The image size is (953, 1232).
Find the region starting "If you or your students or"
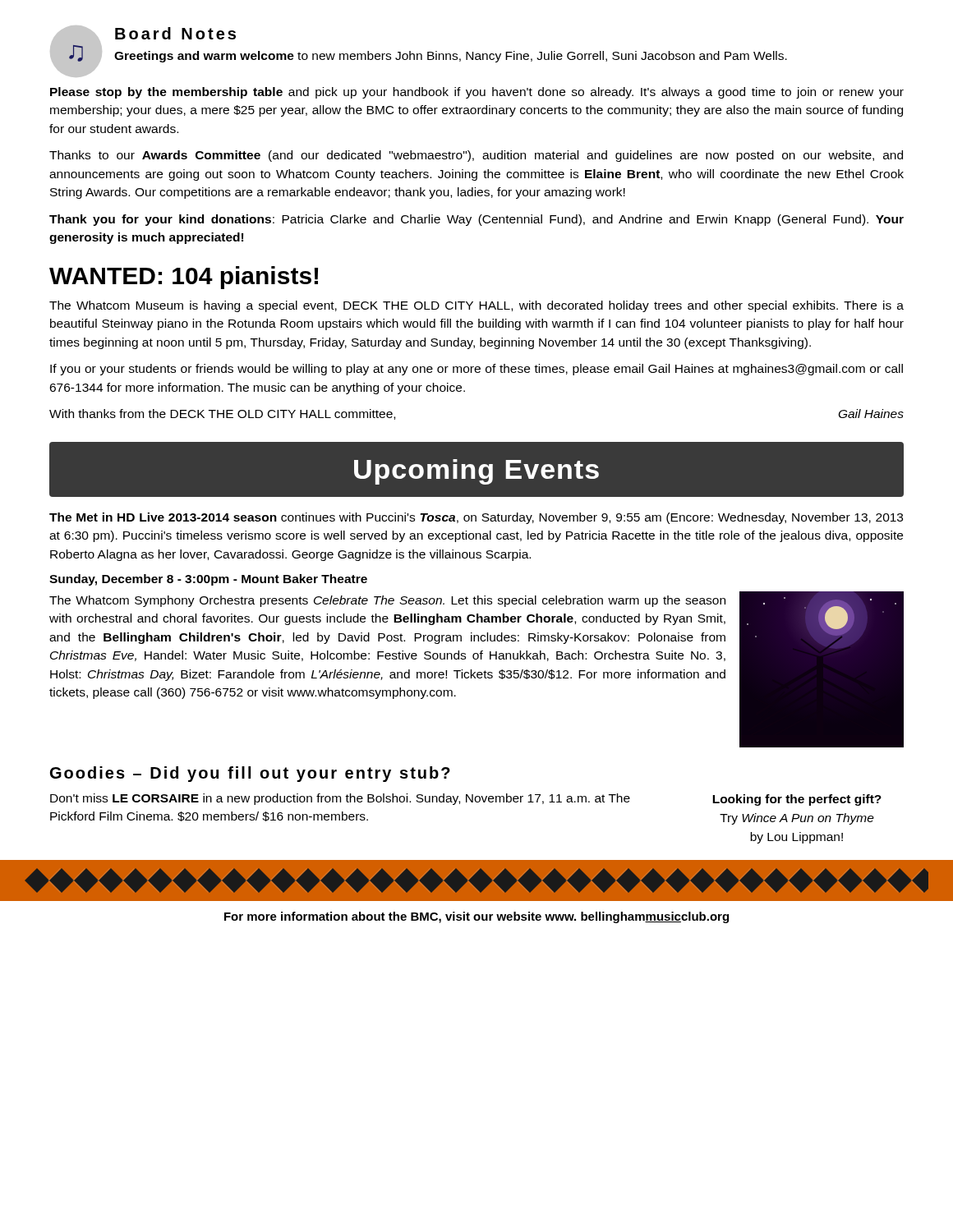476,378
